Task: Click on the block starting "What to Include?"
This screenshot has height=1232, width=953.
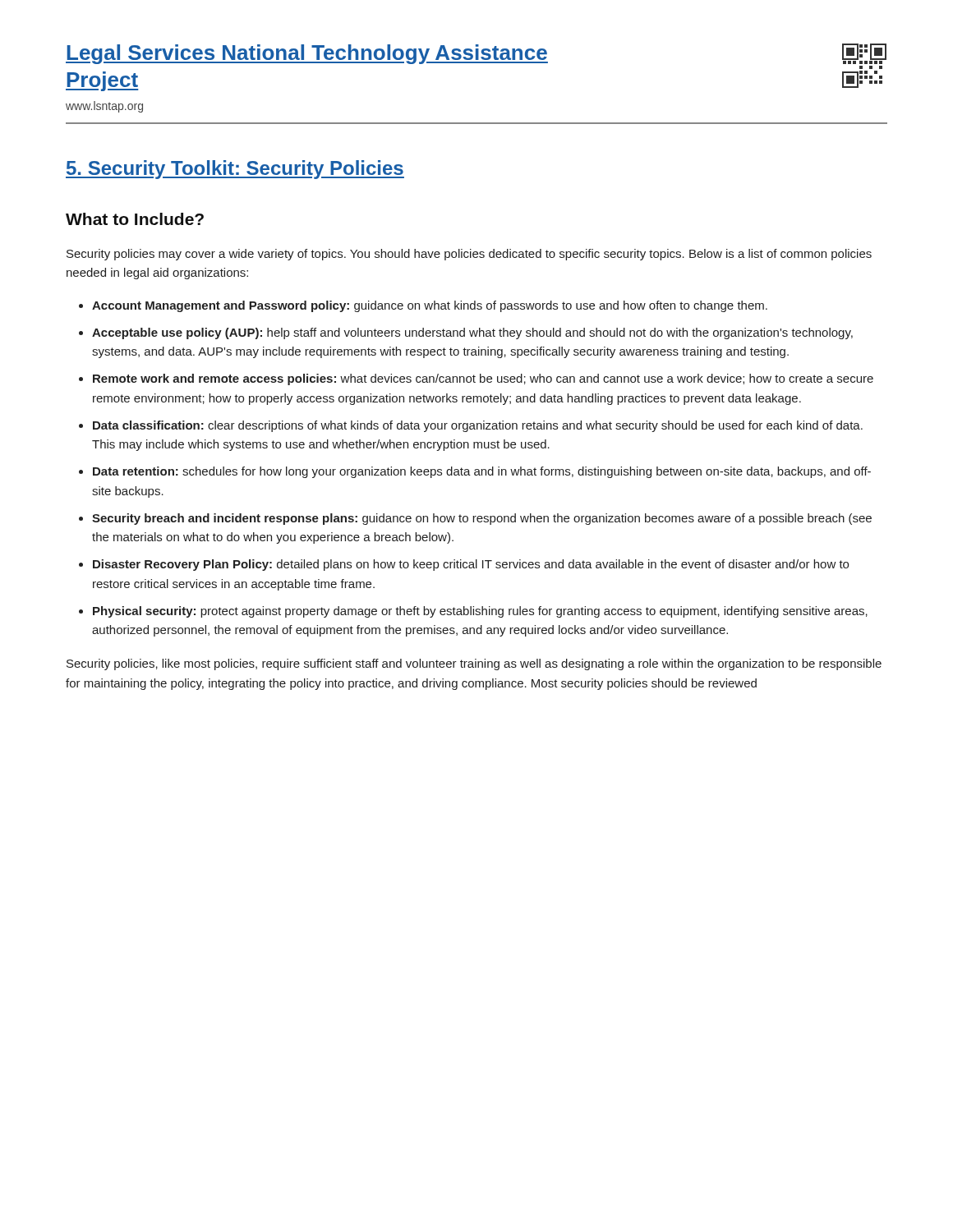Action: tap(135, 219)
